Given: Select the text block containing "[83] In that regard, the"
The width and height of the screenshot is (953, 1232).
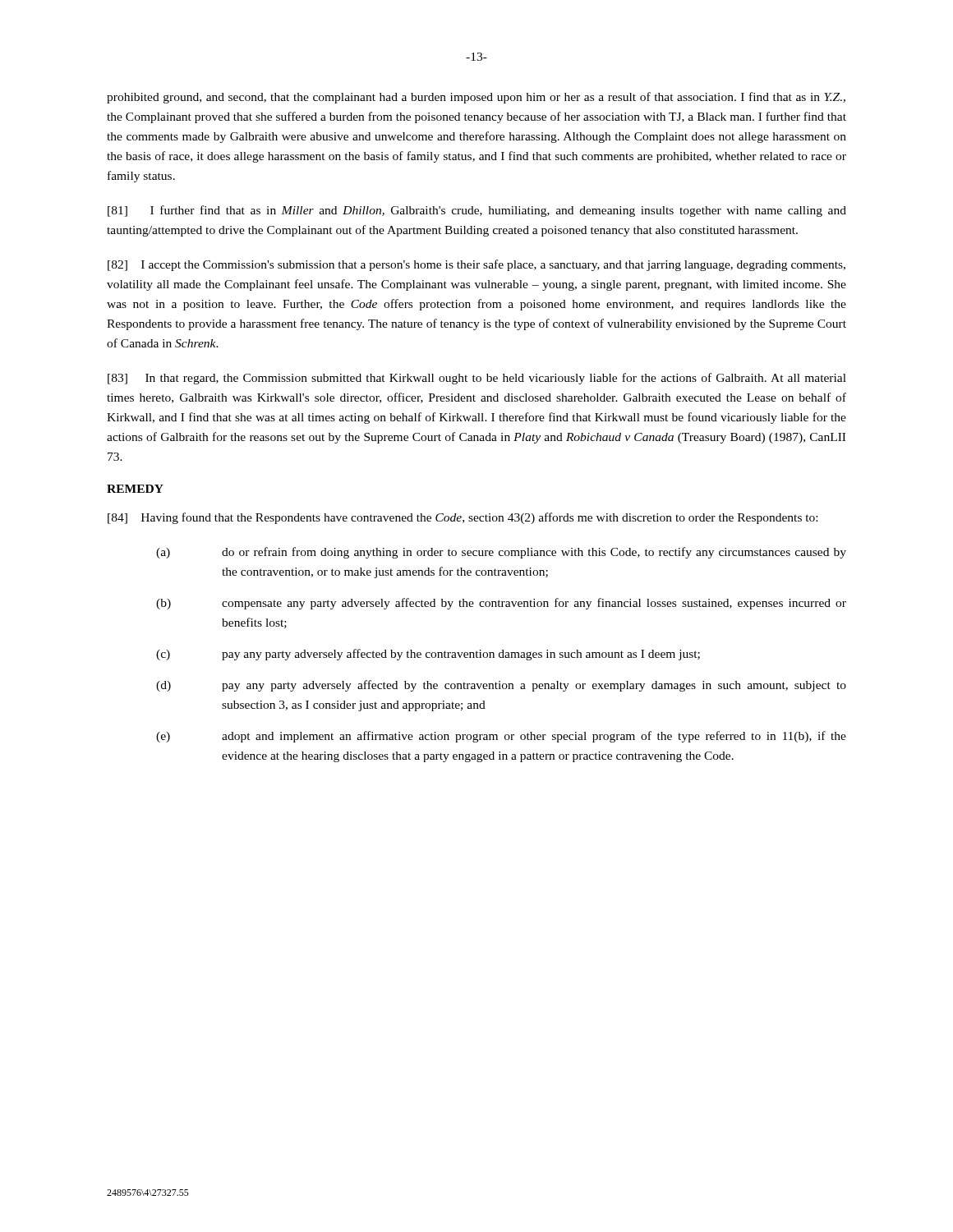Looking at the screenshot, I should [x=476, y=417].
